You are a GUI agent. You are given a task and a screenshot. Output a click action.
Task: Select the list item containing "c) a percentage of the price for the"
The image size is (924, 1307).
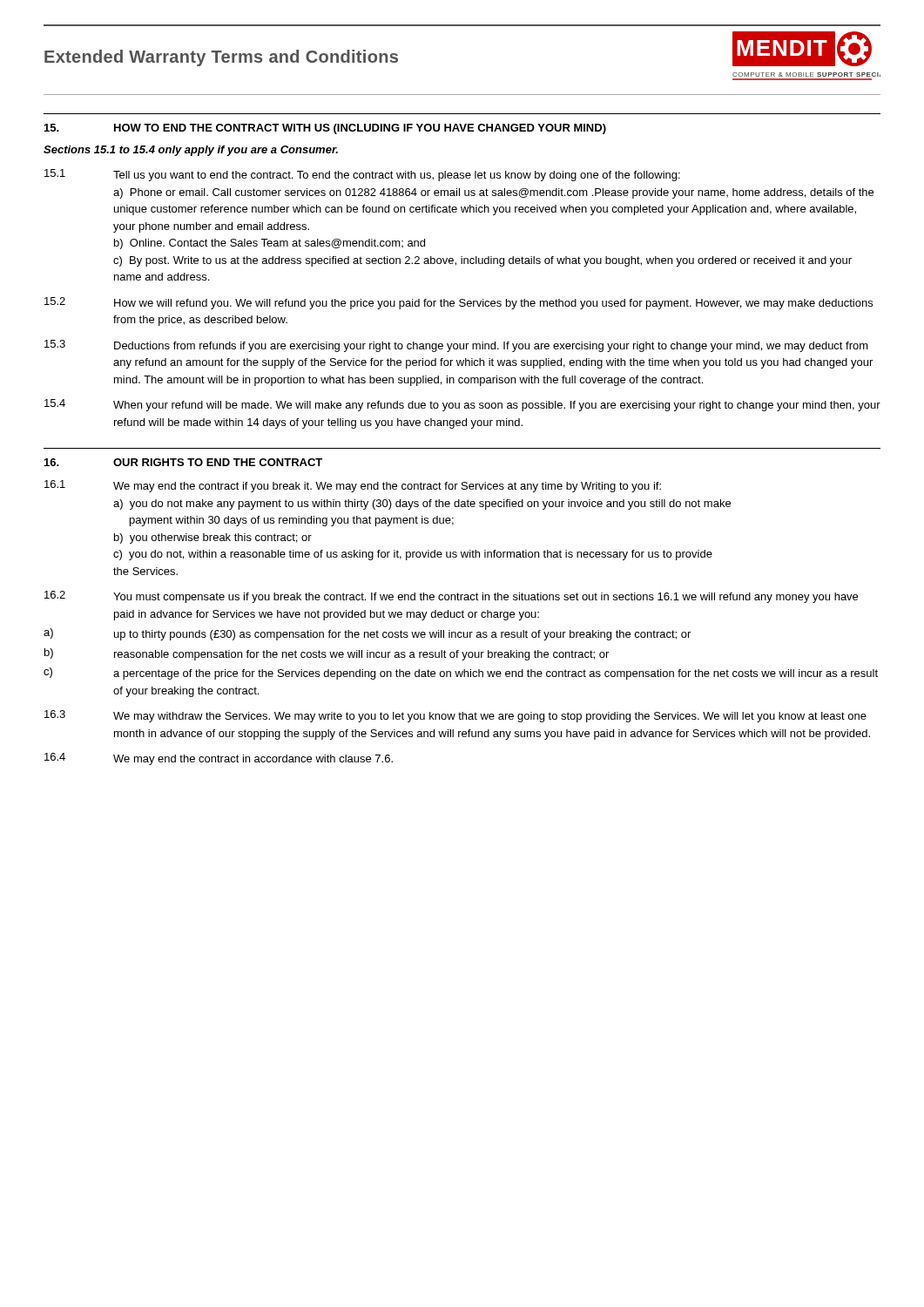[462, 682]
